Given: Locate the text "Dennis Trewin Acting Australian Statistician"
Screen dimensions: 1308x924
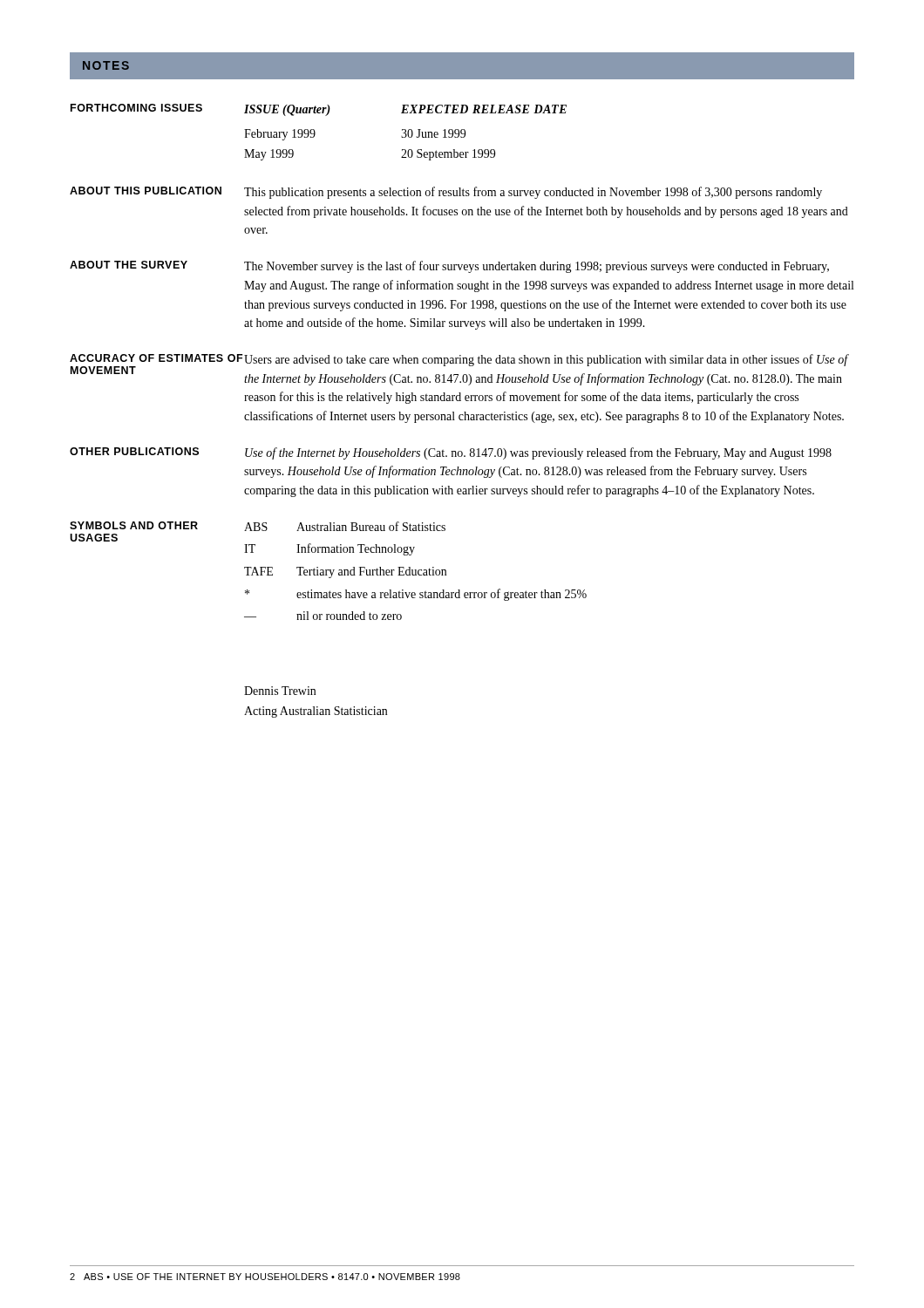Looking at the screenshot, I should [x=316, y=701].
